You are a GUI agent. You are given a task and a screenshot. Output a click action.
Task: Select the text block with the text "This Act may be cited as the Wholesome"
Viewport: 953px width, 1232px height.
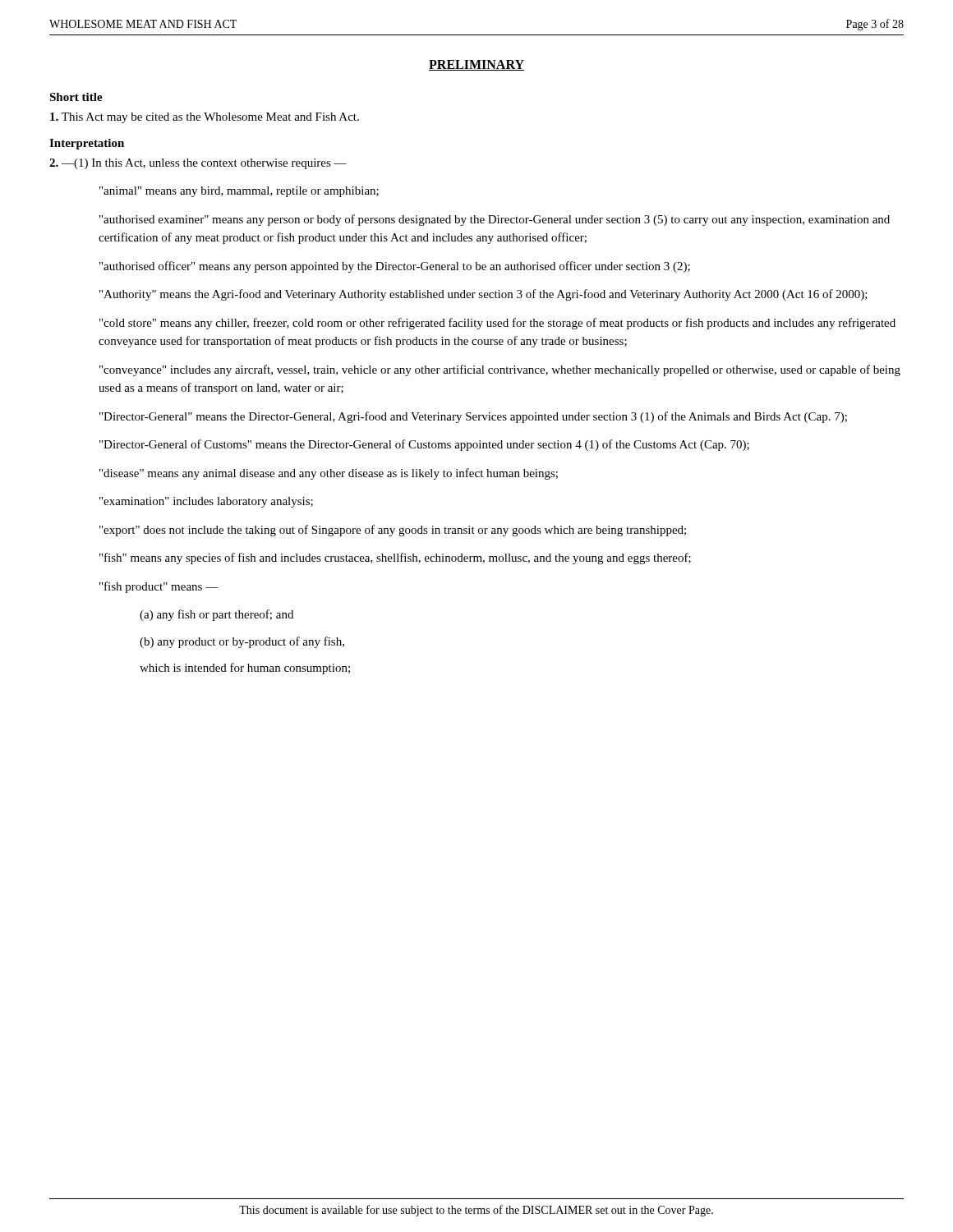tap(204, 117)
